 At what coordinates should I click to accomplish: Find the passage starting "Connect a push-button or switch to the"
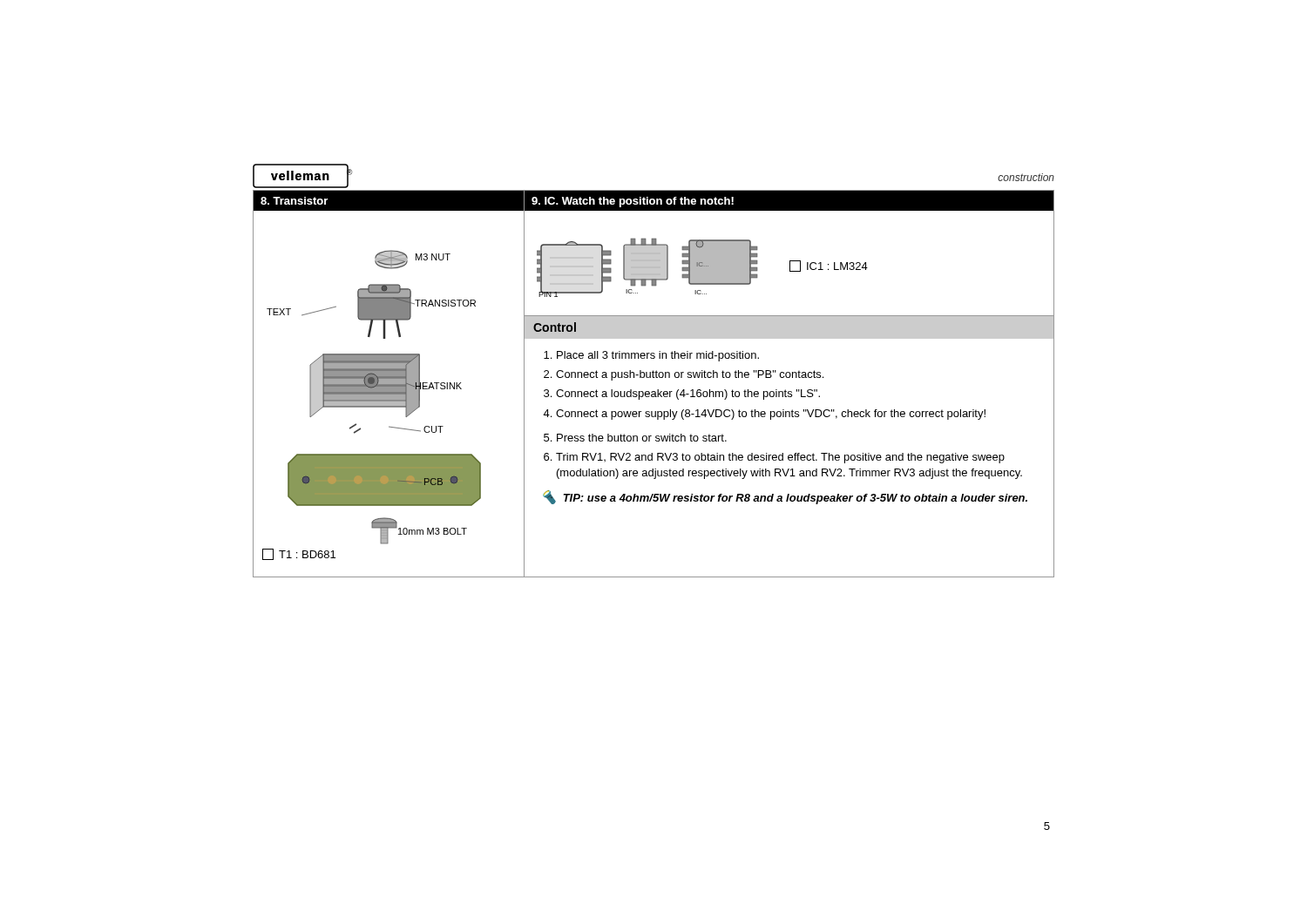799,375
